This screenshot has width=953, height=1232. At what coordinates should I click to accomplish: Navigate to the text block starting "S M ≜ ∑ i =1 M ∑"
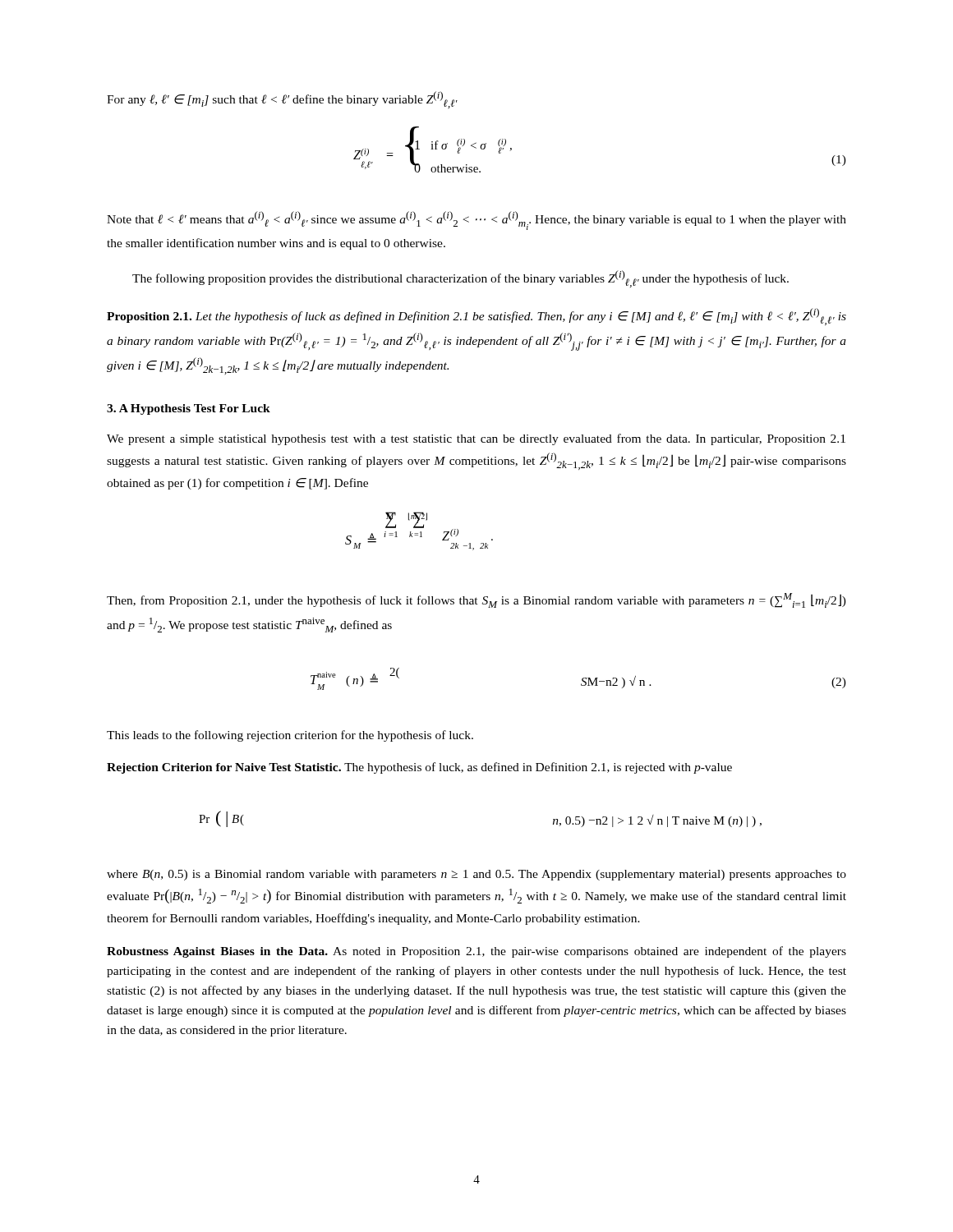[x=476, y=541]
